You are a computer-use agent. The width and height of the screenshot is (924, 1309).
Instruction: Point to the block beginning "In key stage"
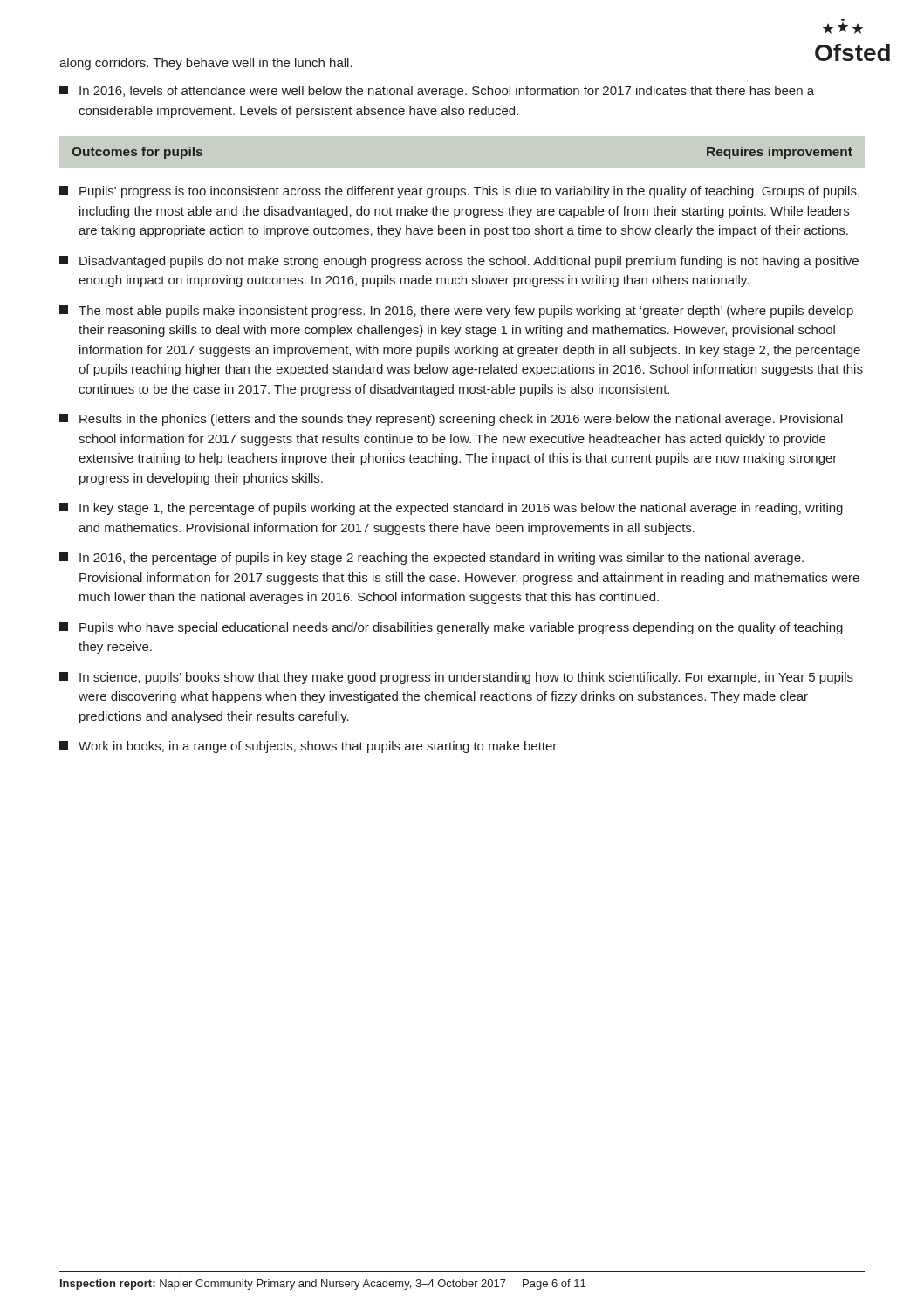462,518
